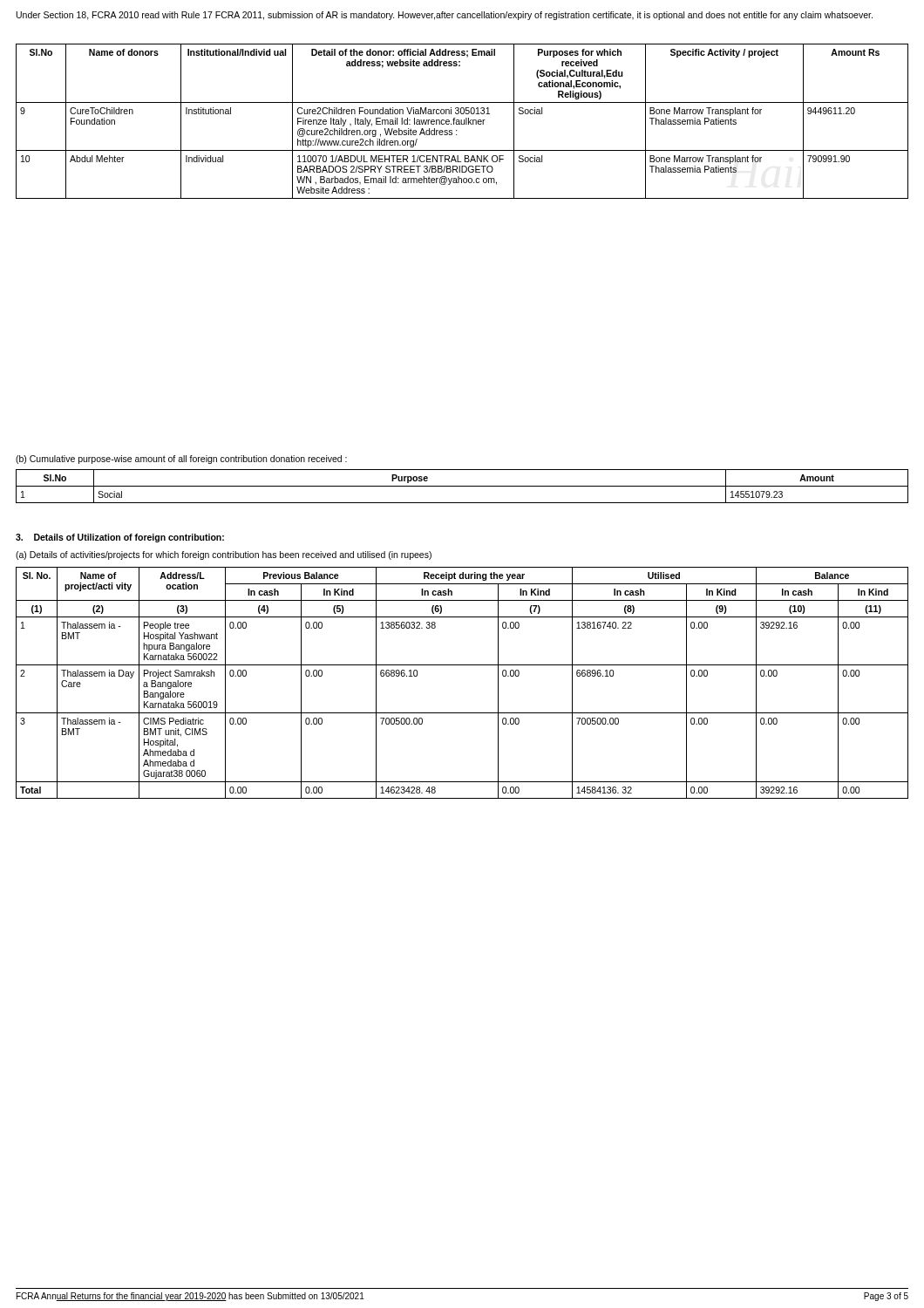Find the text block with the text "(b) Cumulative purpose-wise amount"

(182, 459)
